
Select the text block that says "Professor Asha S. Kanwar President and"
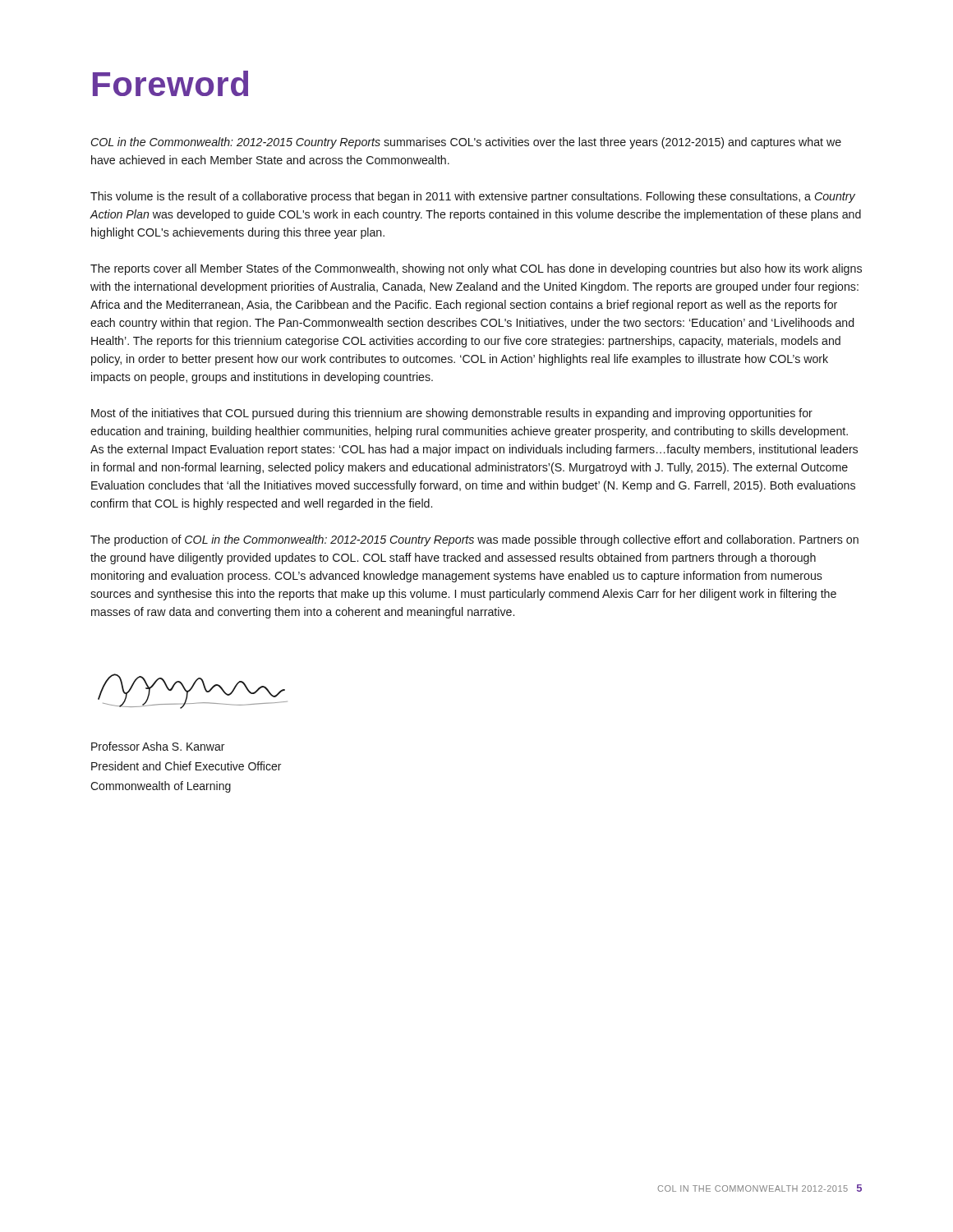(x=186, y=766)
